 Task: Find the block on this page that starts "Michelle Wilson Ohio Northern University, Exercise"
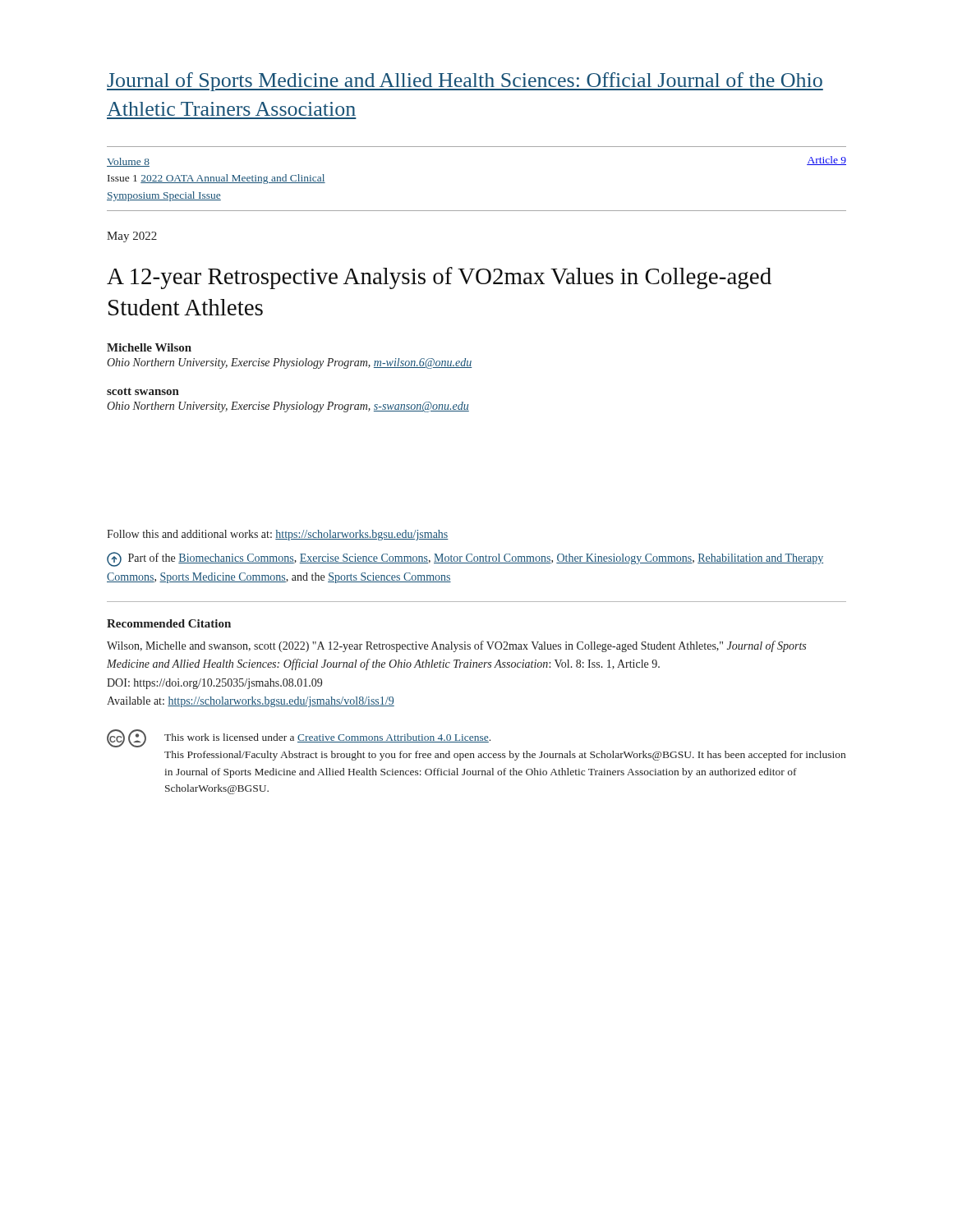point(476,355)
